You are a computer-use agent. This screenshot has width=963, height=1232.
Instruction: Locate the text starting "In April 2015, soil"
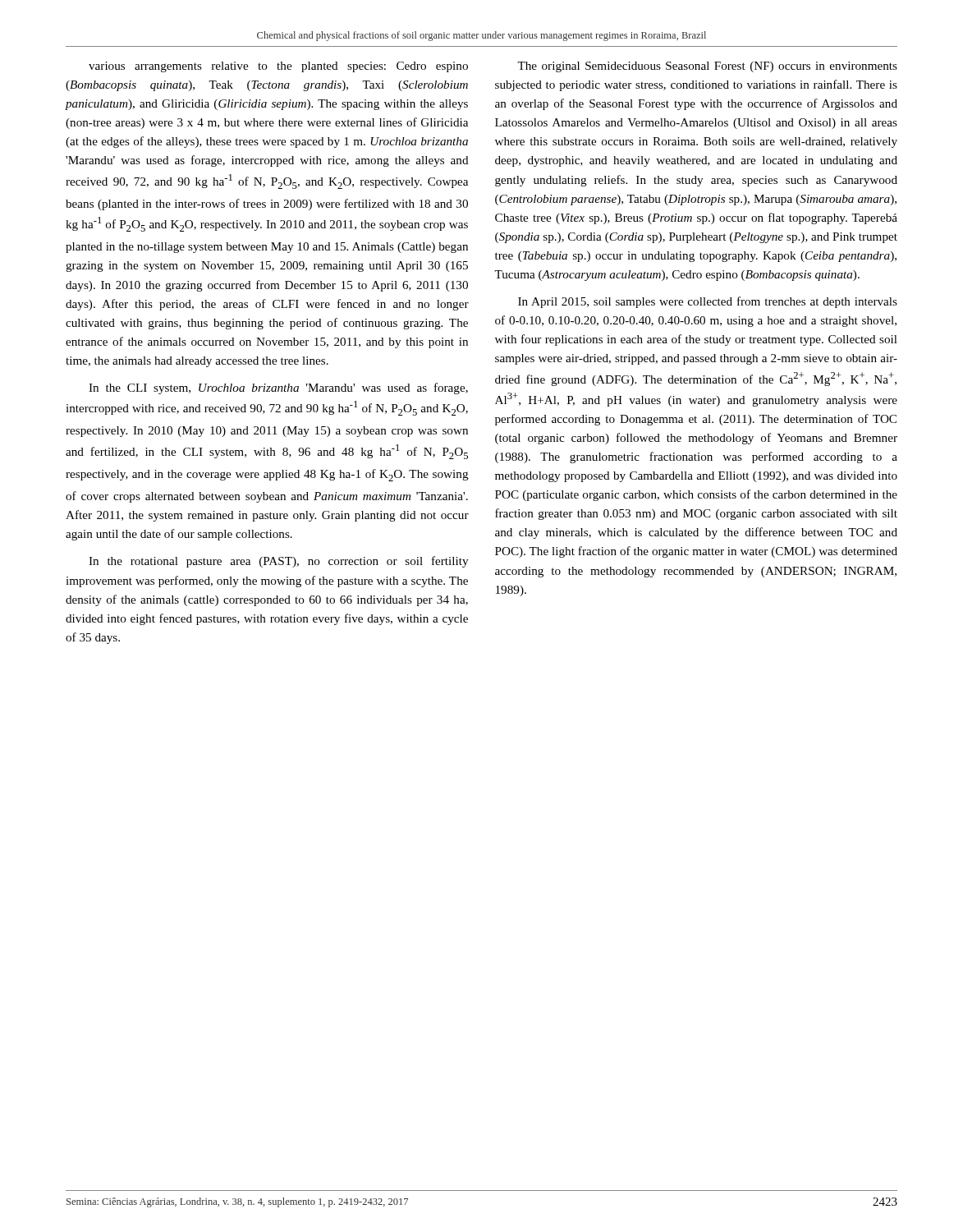(x=696, y=445)
